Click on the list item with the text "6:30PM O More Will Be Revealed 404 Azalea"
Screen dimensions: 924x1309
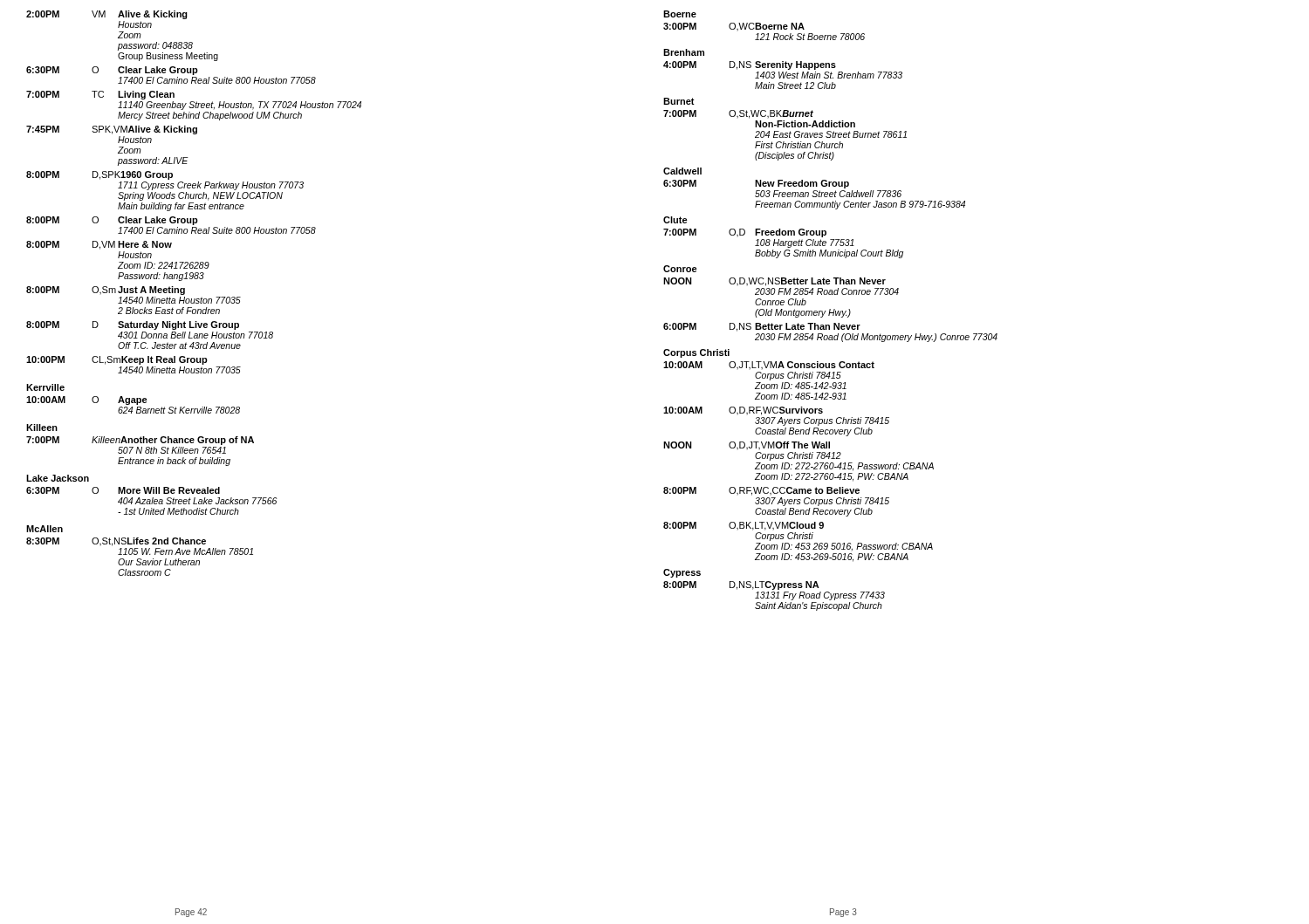123,490
